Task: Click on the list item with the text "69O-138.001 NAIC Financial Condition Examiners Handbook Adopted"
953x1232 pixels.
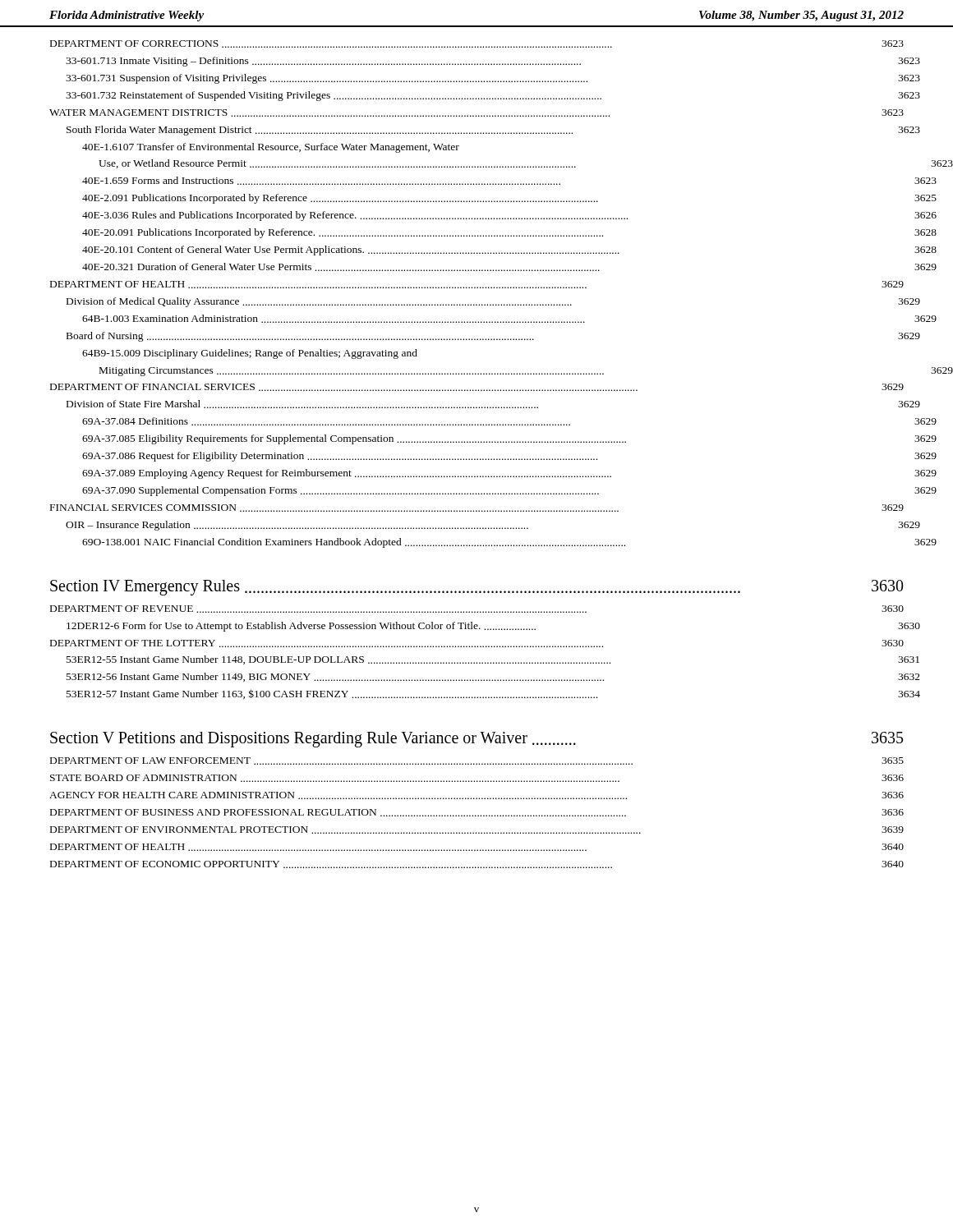Action: 509,542
